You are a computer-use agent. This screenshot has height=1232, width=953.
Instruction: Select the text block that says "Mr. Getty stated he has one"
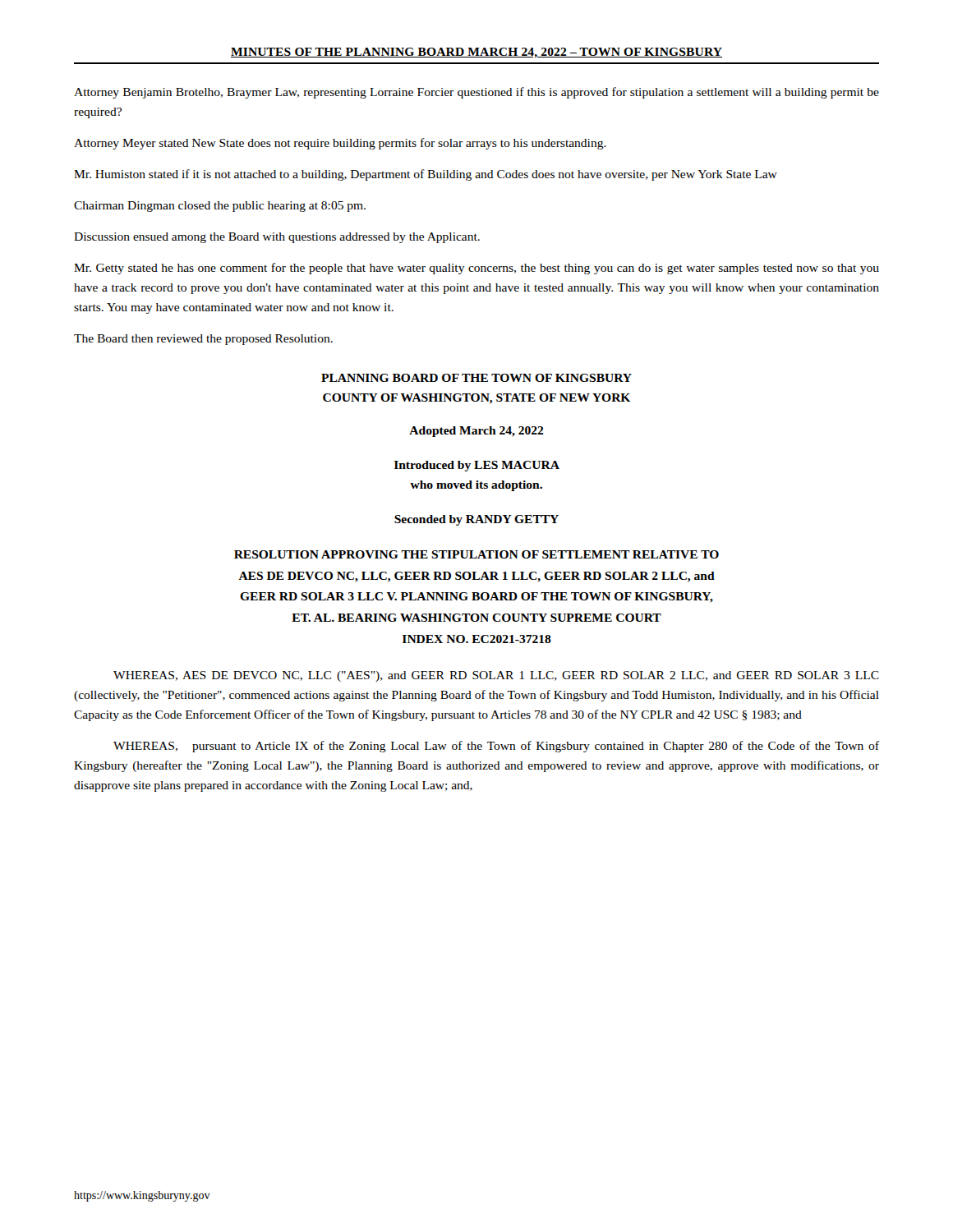click(x=476, y=287)
